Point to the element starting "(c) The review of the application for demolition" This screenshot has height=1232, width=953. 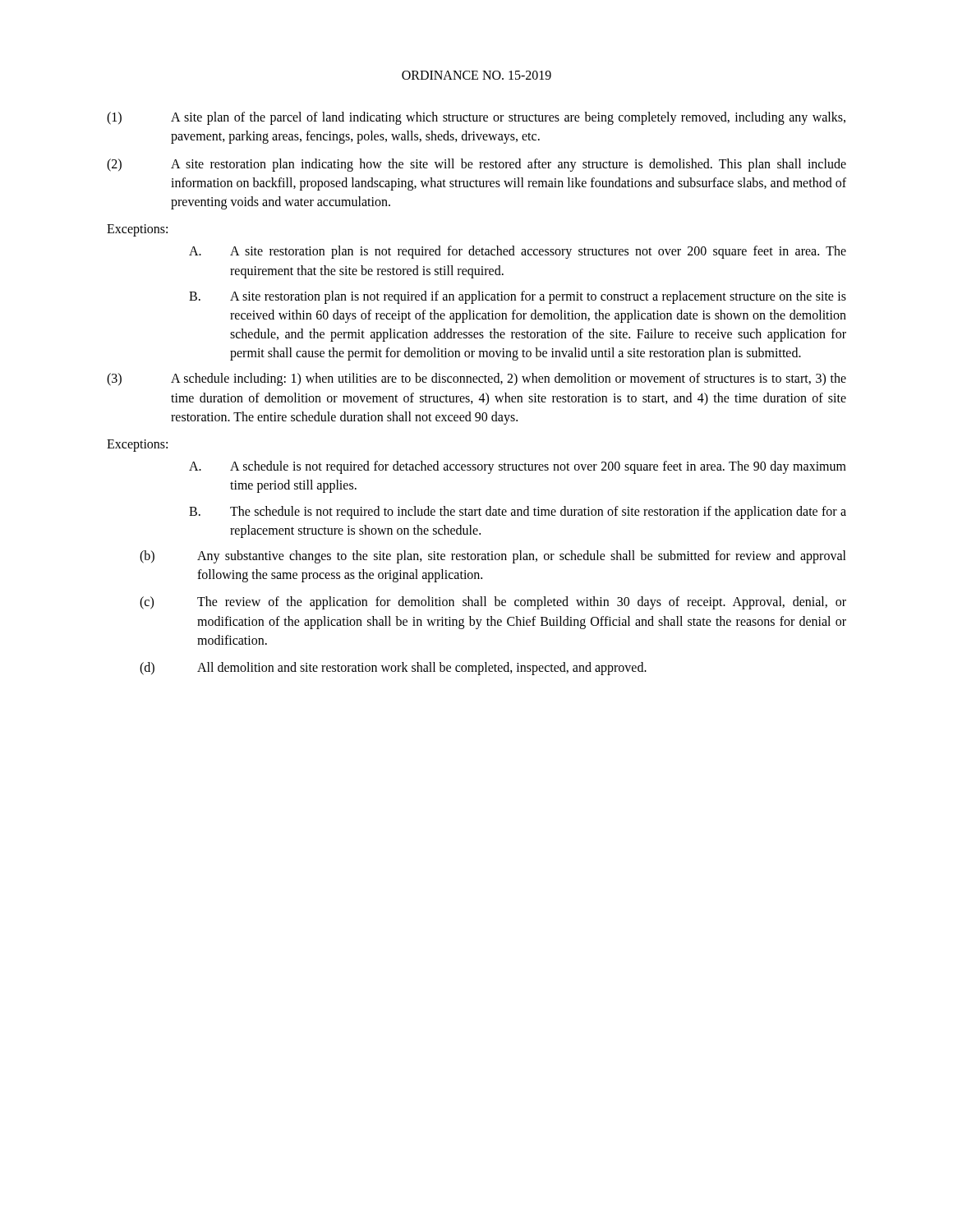[476, 621]
